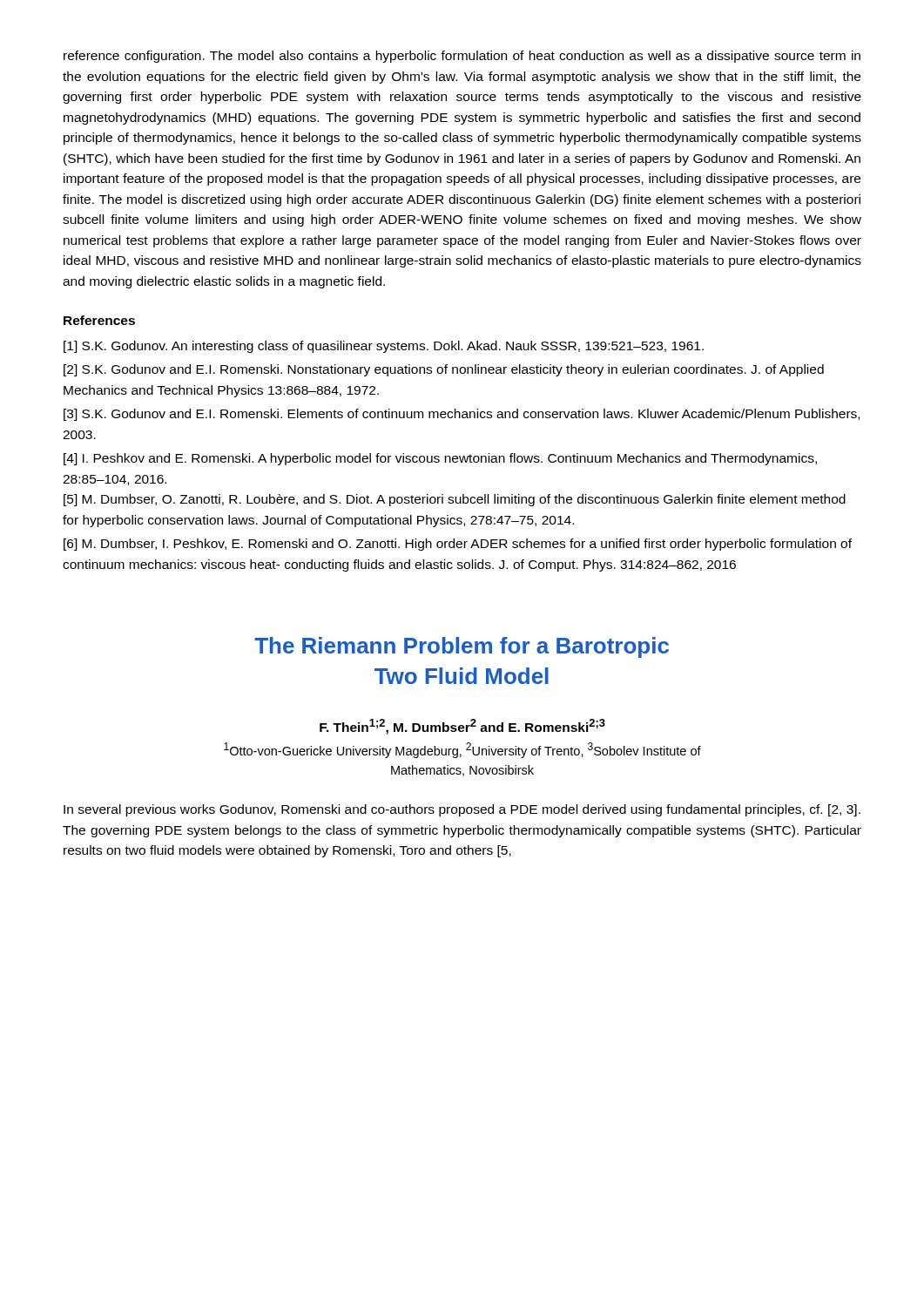Find the list item that says "[2] S.K. Godunov and E.I. Romenski."
Viewport: 924px width, 1307px height.
(x=444, y=379)
